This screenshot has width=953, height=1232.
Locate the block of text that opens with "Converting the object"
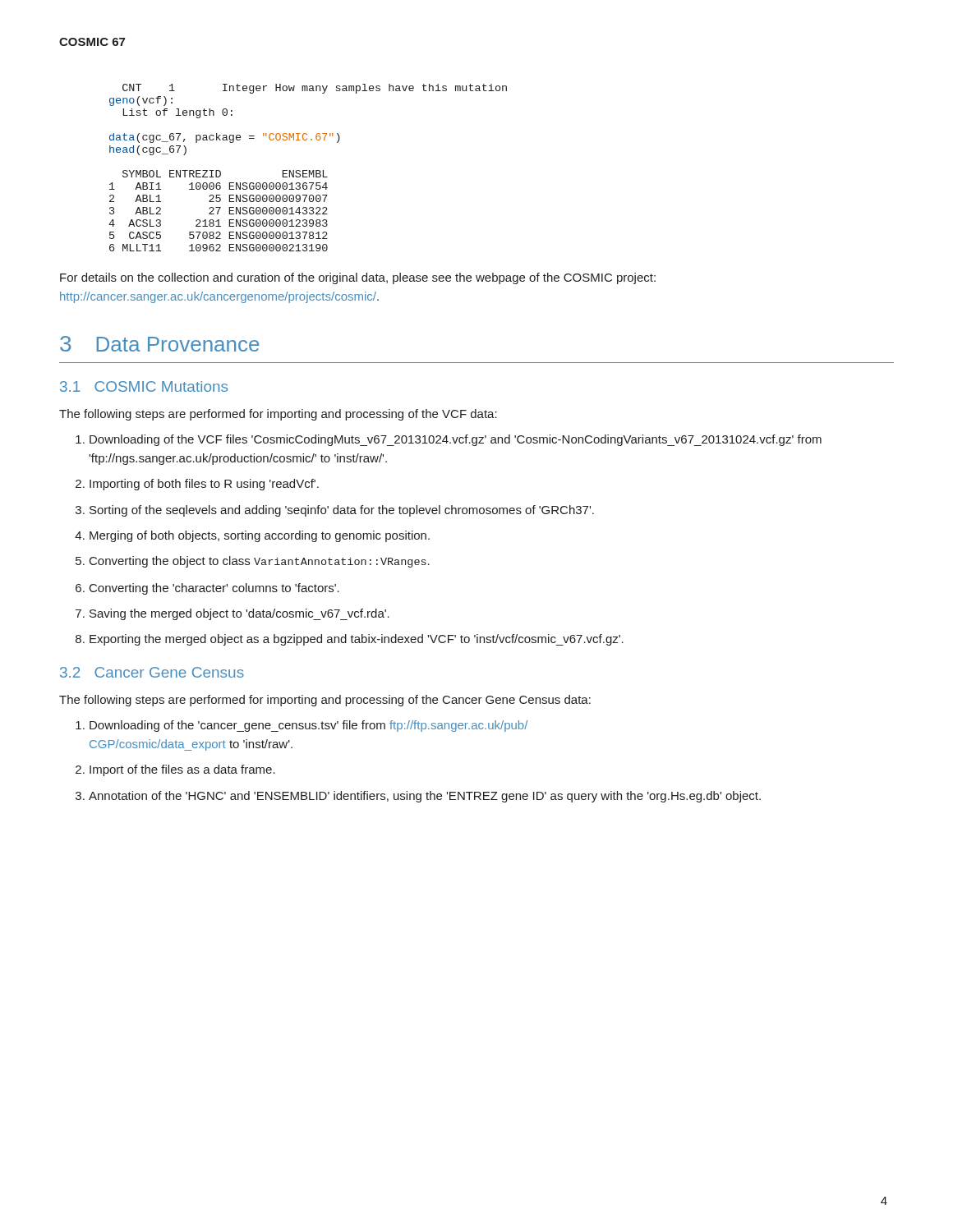pyautogui.click(x=260, y=561)
